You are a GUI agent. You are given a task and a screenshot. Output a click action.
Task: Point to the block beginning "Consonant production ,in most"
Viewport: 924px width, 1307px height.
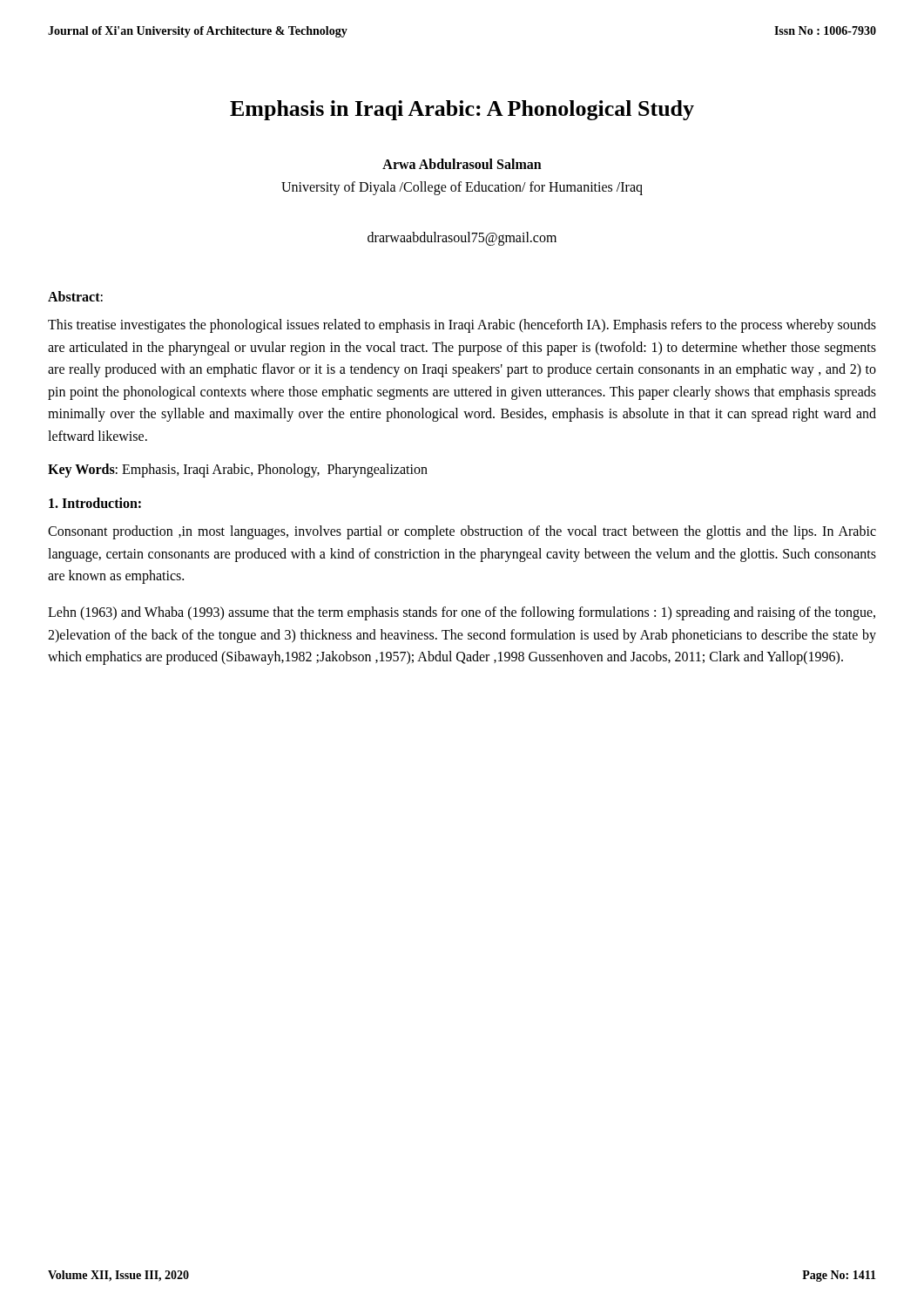click(x=462, y=554)
